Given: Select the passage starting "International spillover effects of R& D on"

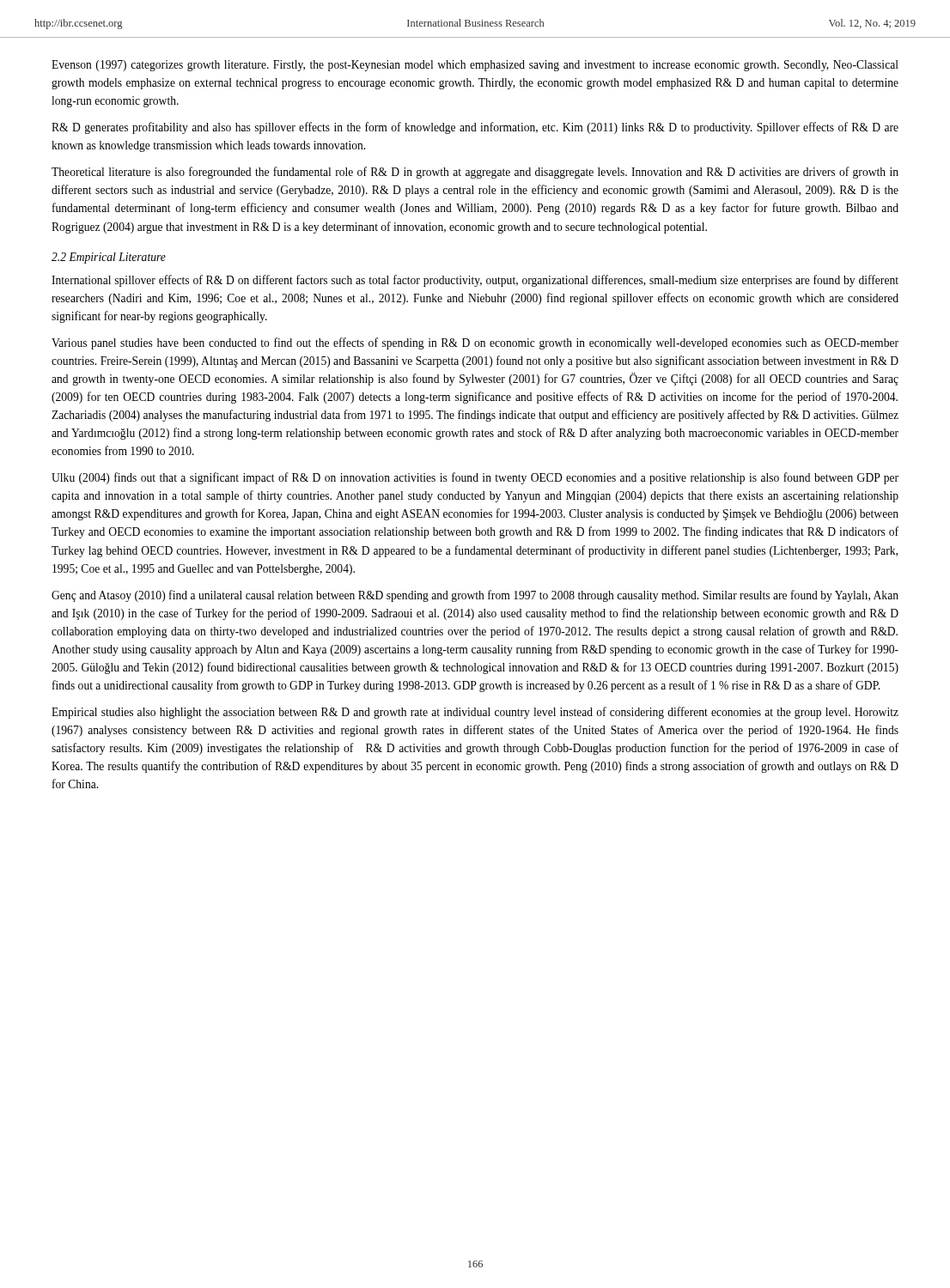Looking at the screenshot, I should (475, 298).
